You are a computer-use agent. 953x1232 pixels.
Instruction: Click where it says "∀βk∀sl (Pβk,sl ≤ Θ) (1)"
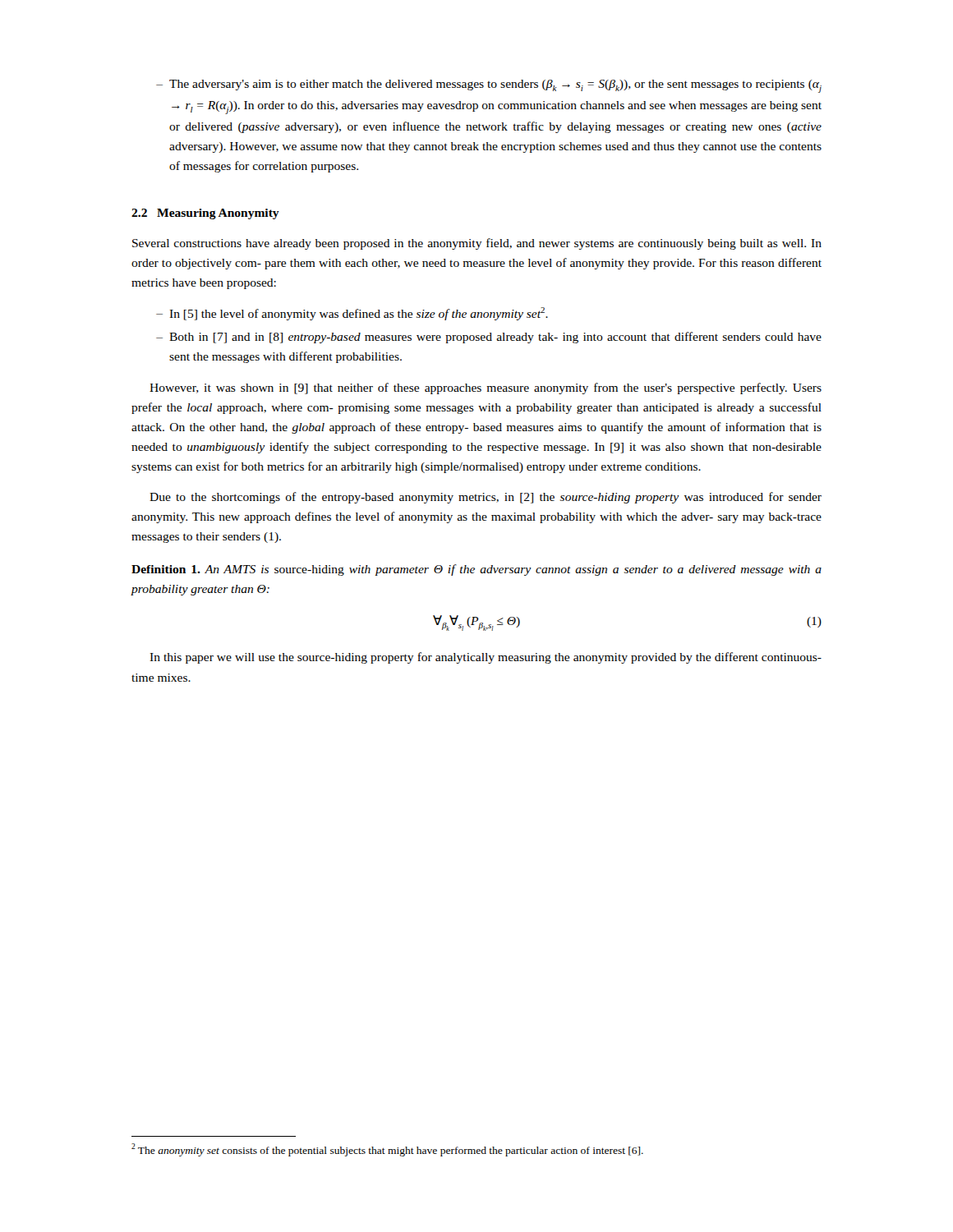point(480,623)
